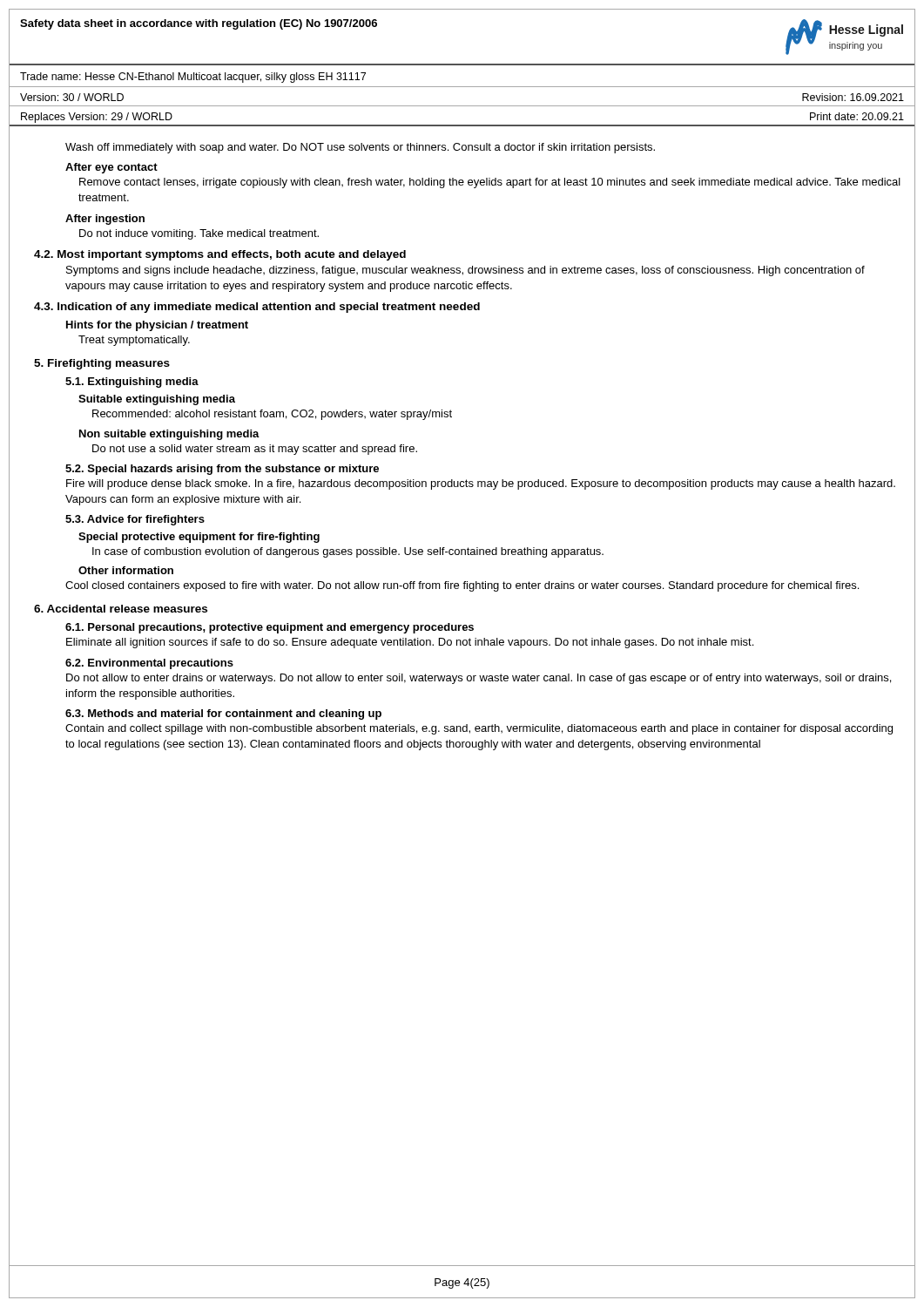Click on the block starting "5.3. Advice for firefighters"
The image size is (924, 1307).
(x=135, y=519)
